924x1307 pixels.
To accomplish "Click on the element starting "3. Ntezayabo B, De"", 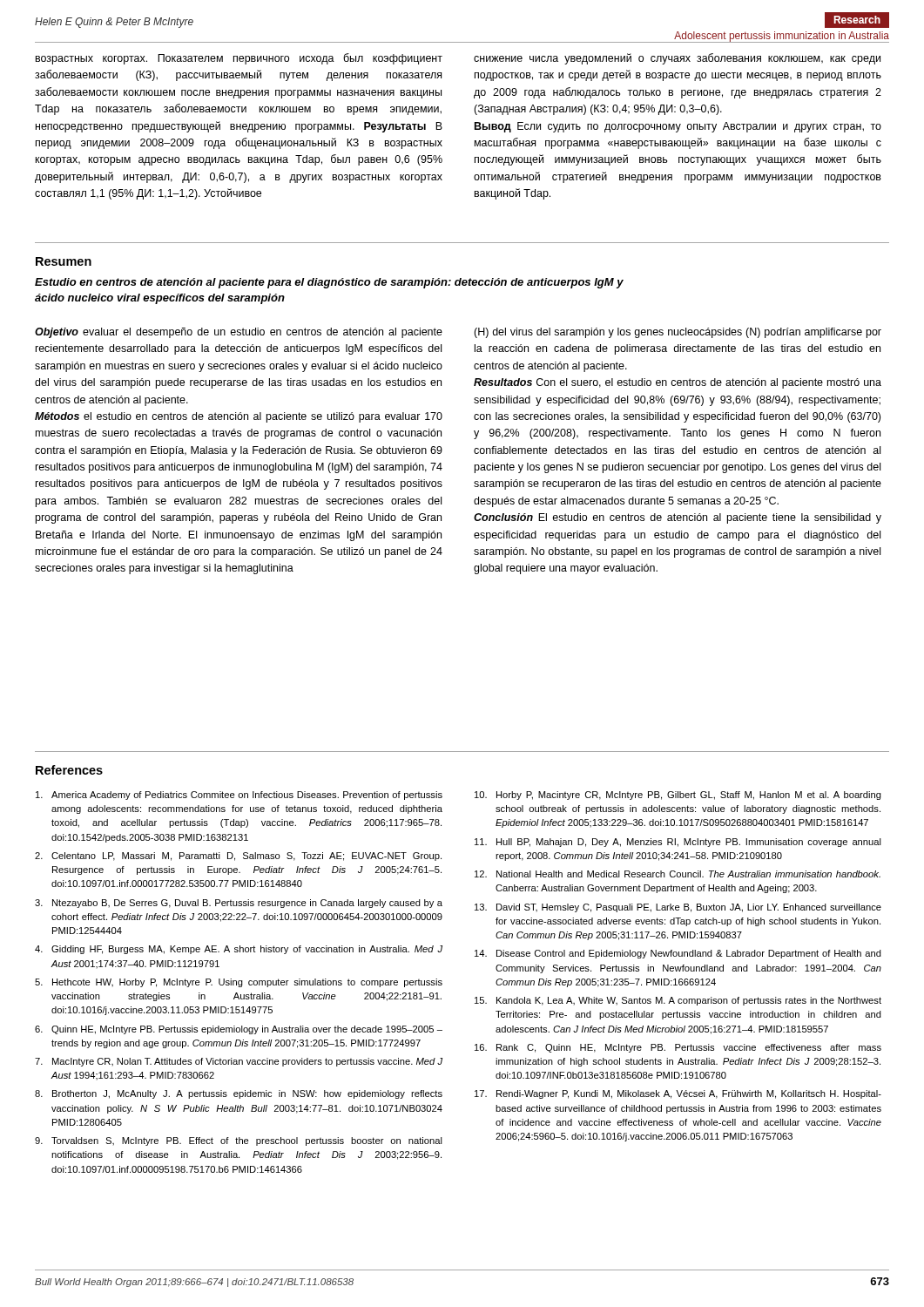I will click(x=239, y=917).
